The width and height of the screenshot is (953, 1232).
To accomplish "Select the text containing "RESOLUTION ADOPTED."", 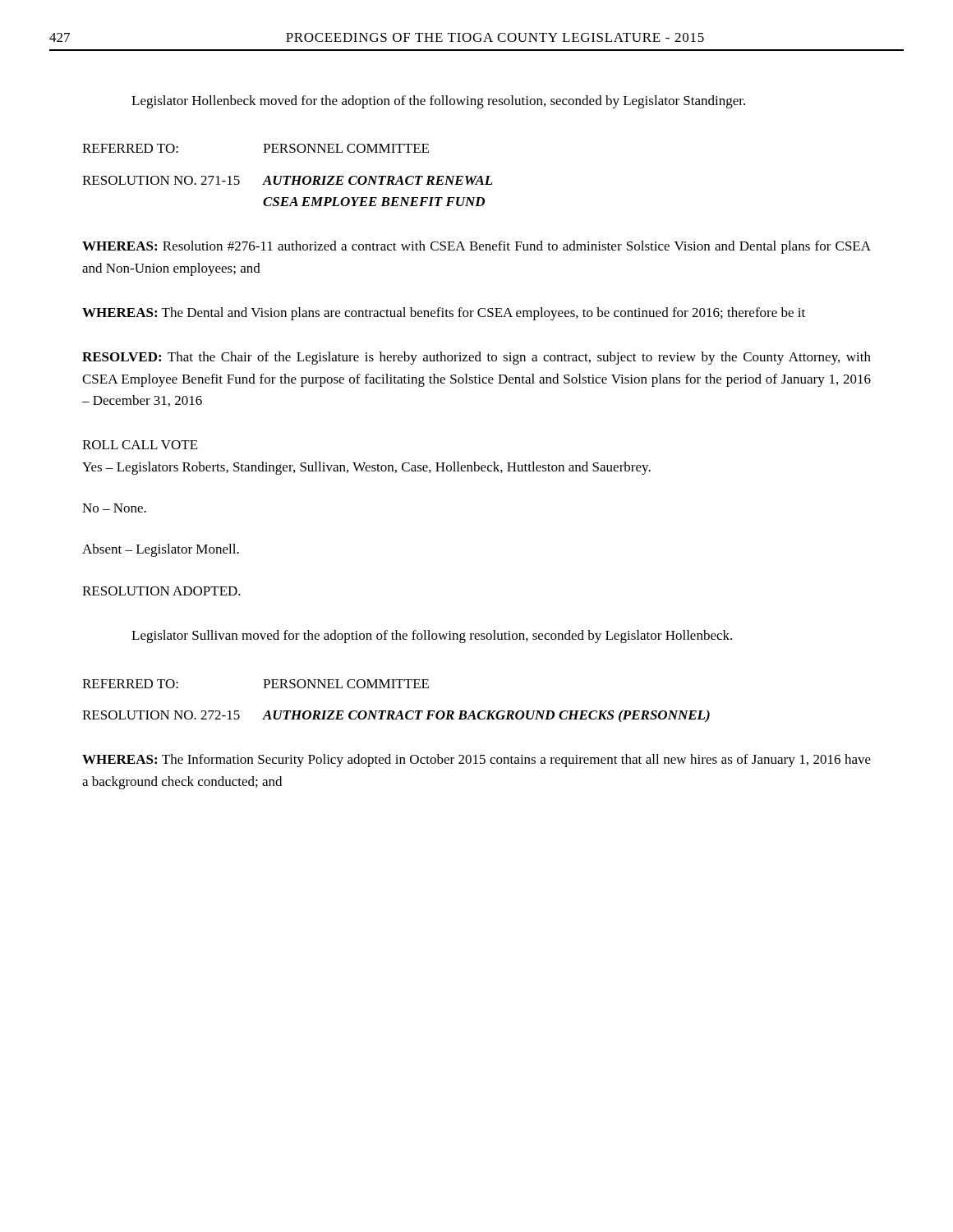I will point(162,591).
